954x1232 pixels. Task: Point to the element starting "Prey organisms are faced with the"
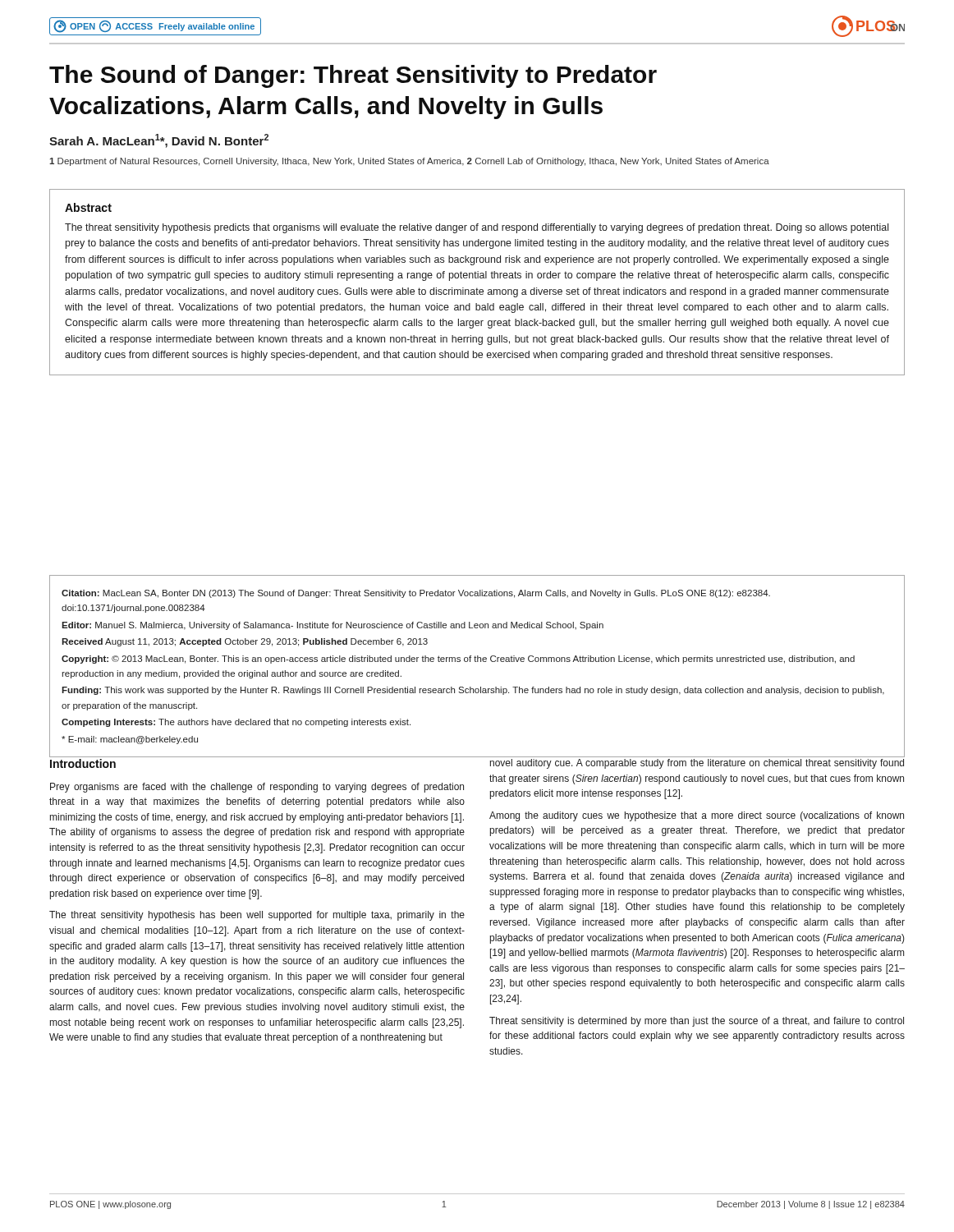(257, 912)
